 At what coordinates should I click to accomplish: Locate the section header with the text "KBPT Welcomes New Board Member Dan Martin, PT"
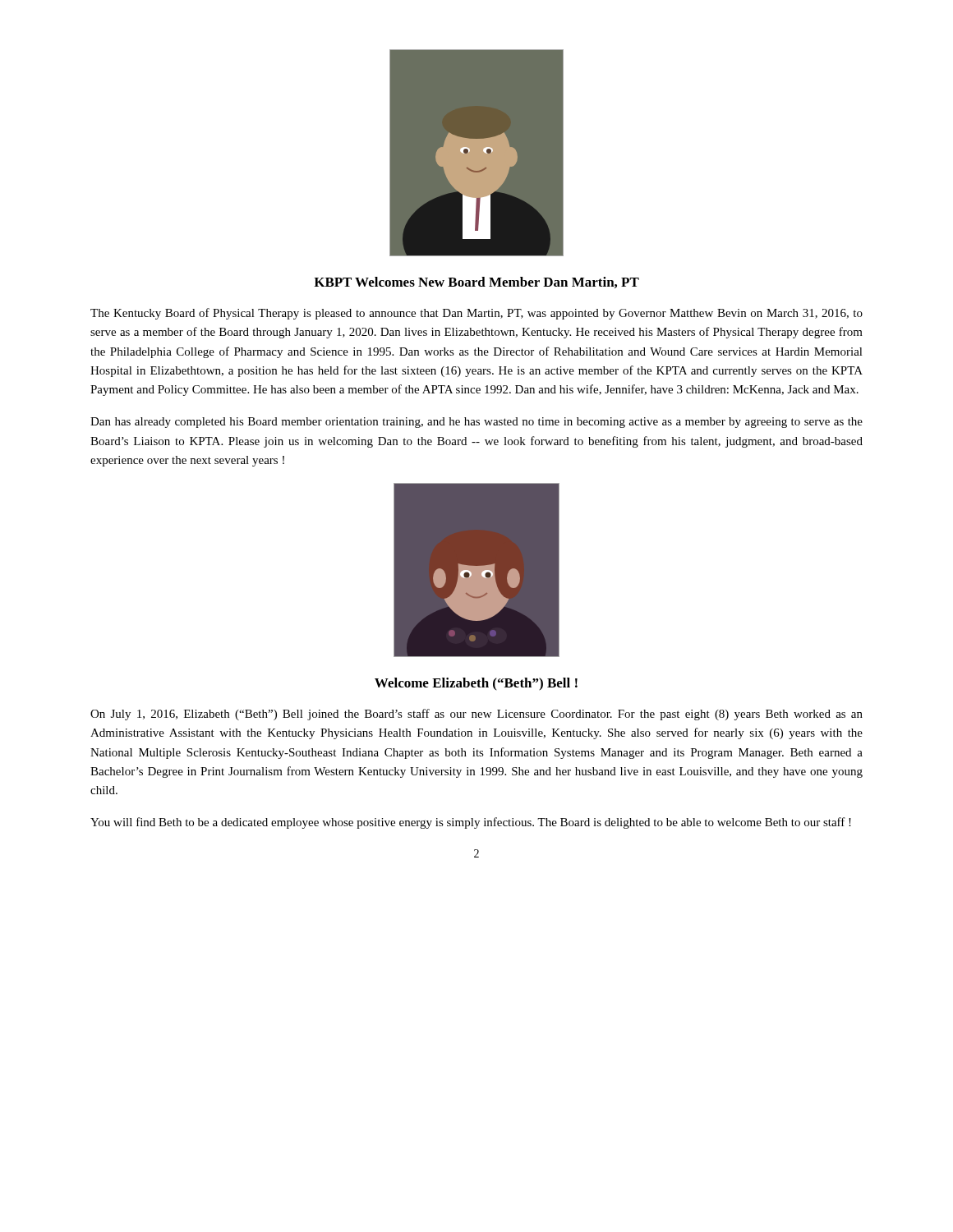476,282
